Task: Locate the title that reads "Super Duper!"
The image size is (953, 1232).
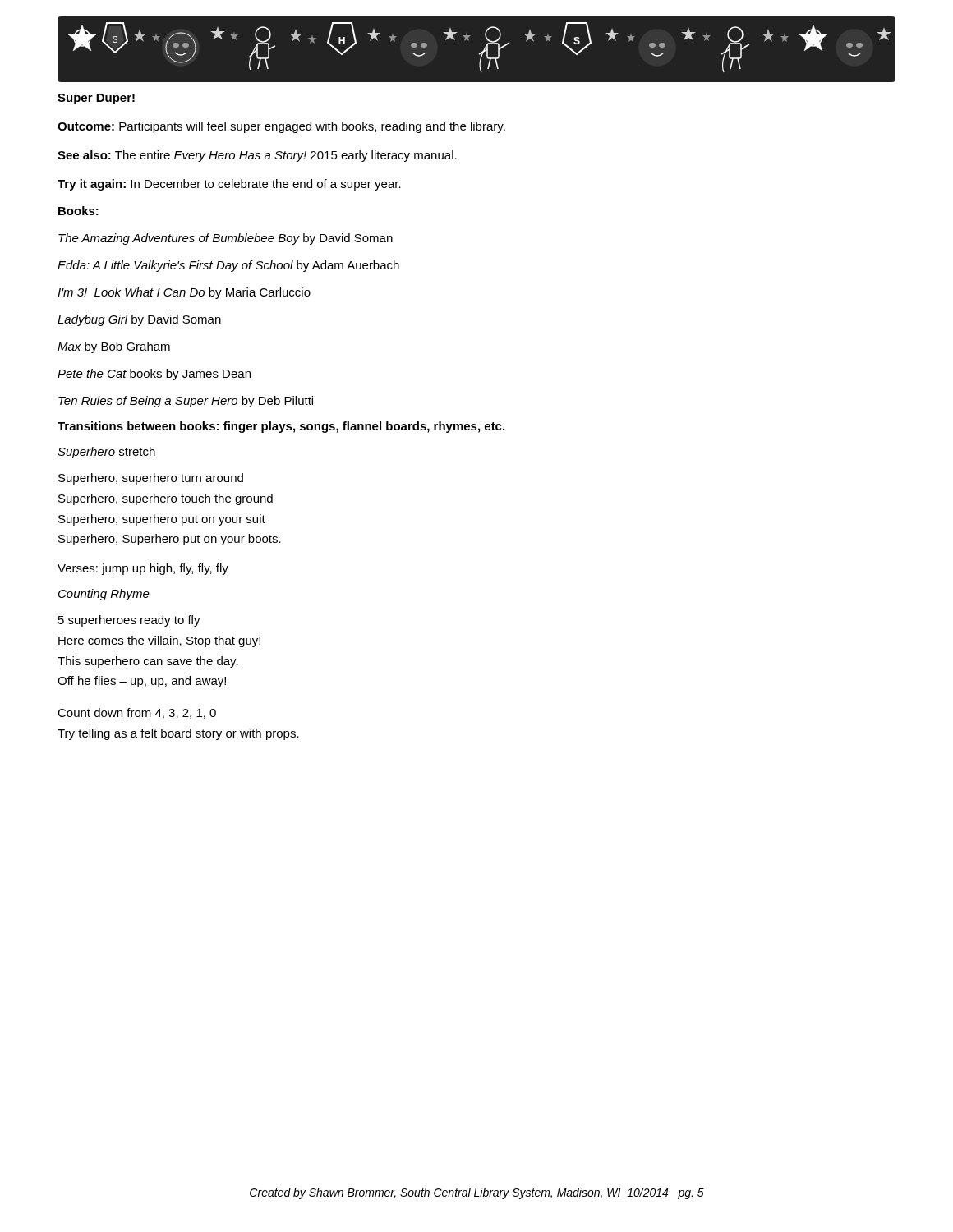Action: pos(97,97)
